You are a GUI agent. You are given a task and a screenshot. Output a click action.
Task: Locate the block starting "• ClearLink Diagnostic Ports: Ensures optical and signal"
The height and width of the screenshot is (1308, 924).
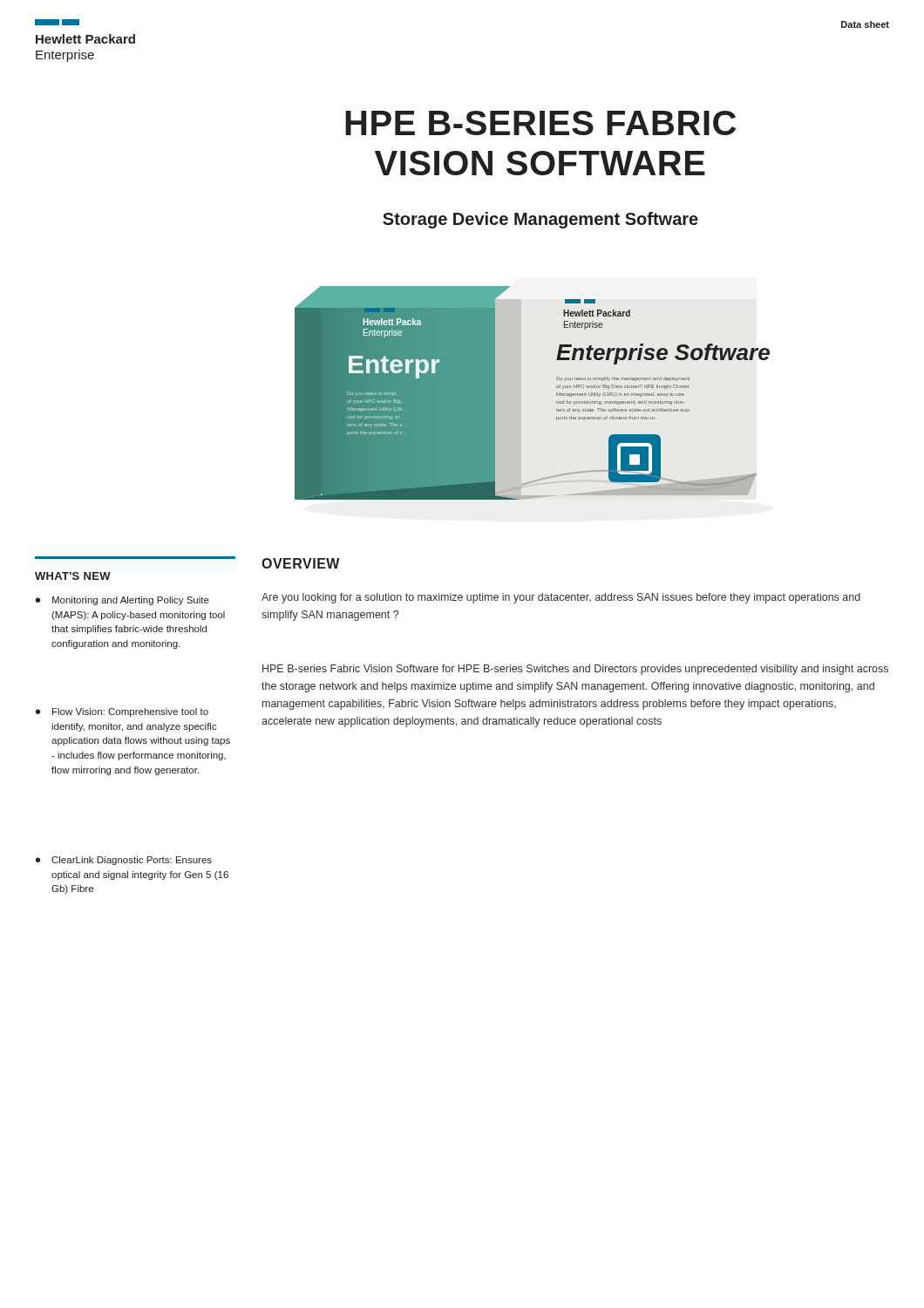(x=135, y=875)
